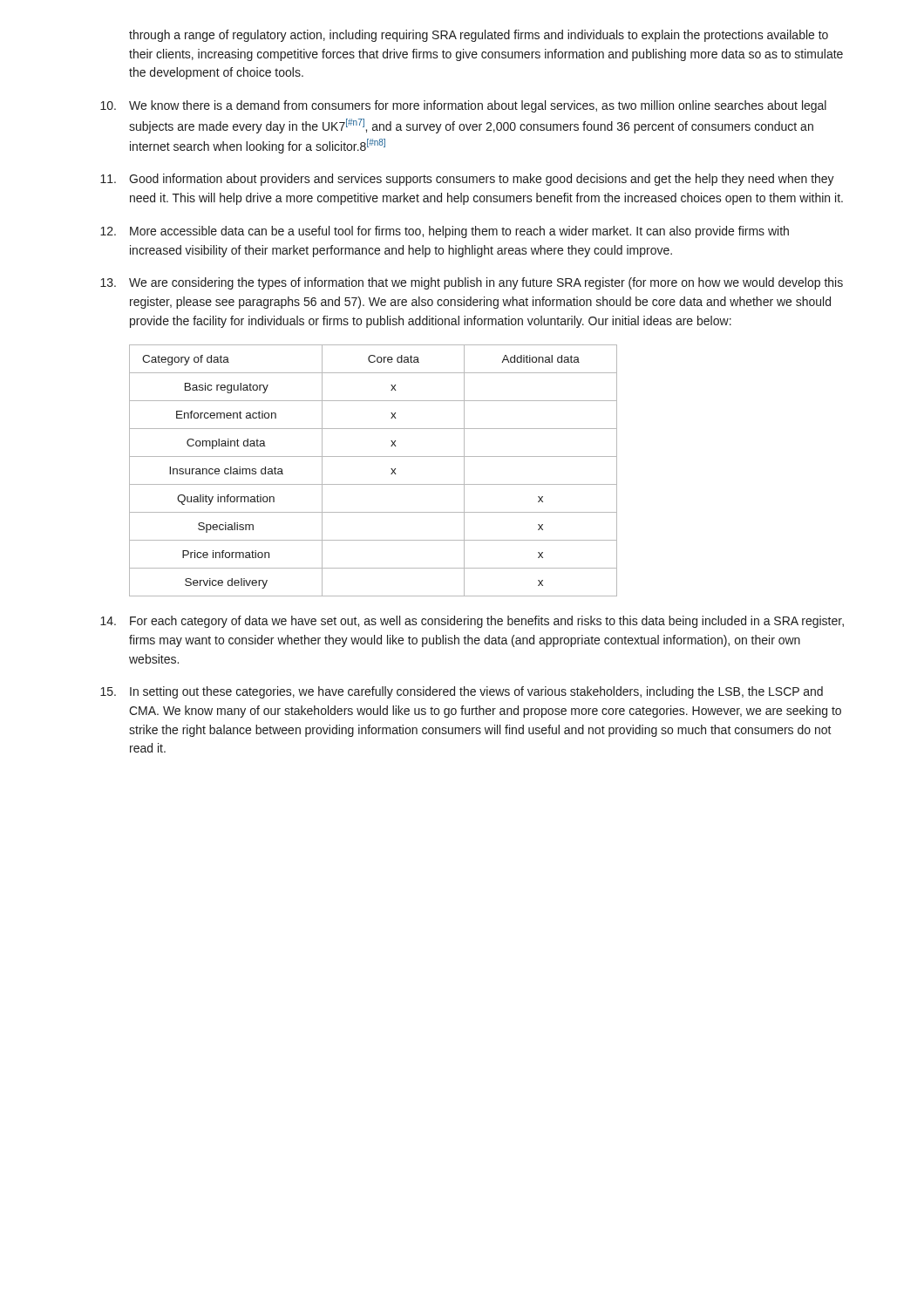Locate the block of text that opens with "15. In setting"
This screenshot has width=924, height=1308.
(x=466, y=721)
